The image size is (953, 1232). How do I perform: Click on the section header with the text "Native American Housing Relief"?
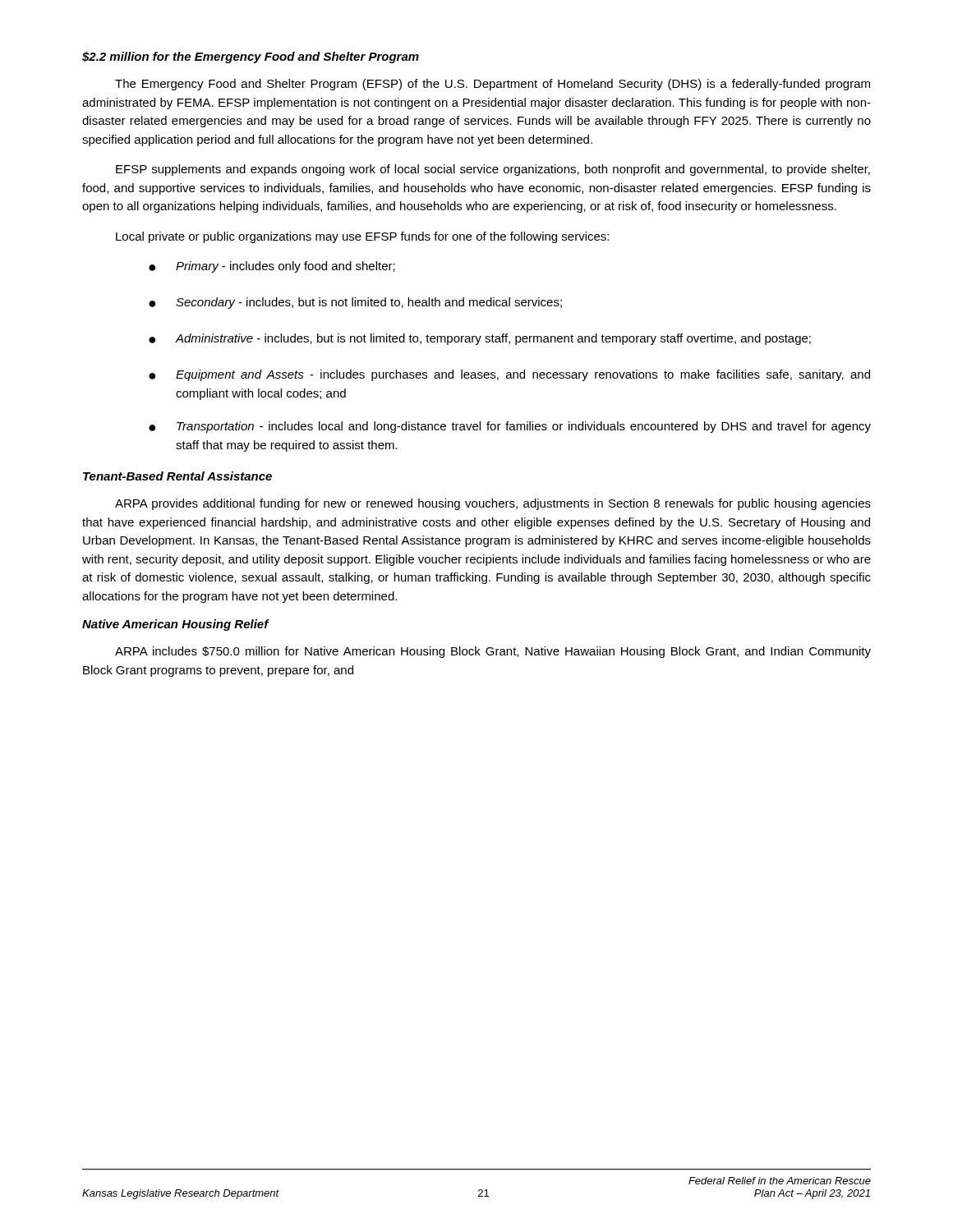click(175, 624)
